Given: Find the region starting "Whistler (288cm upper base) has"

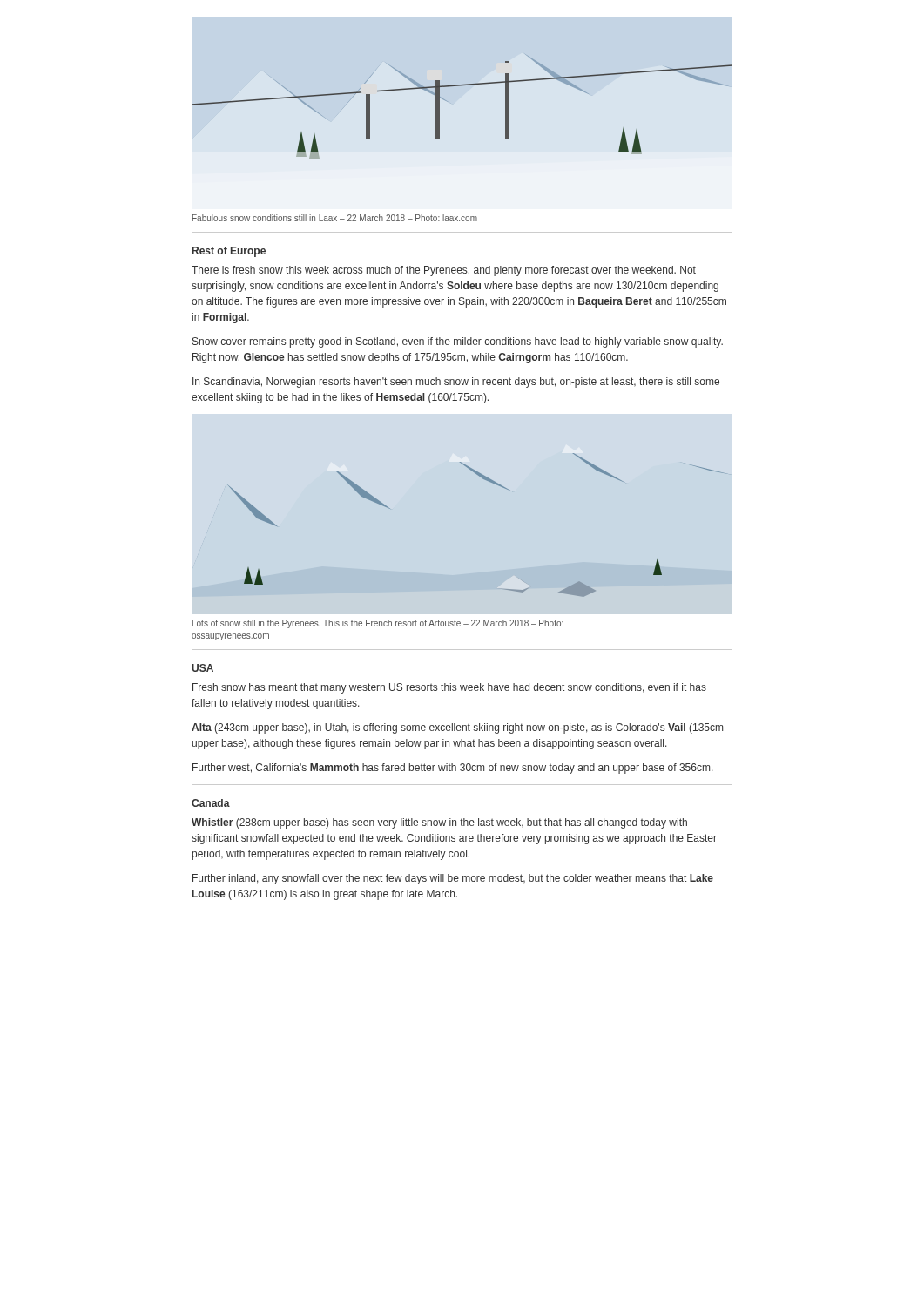Looking at the screenshot, I should tap(454, 838).
